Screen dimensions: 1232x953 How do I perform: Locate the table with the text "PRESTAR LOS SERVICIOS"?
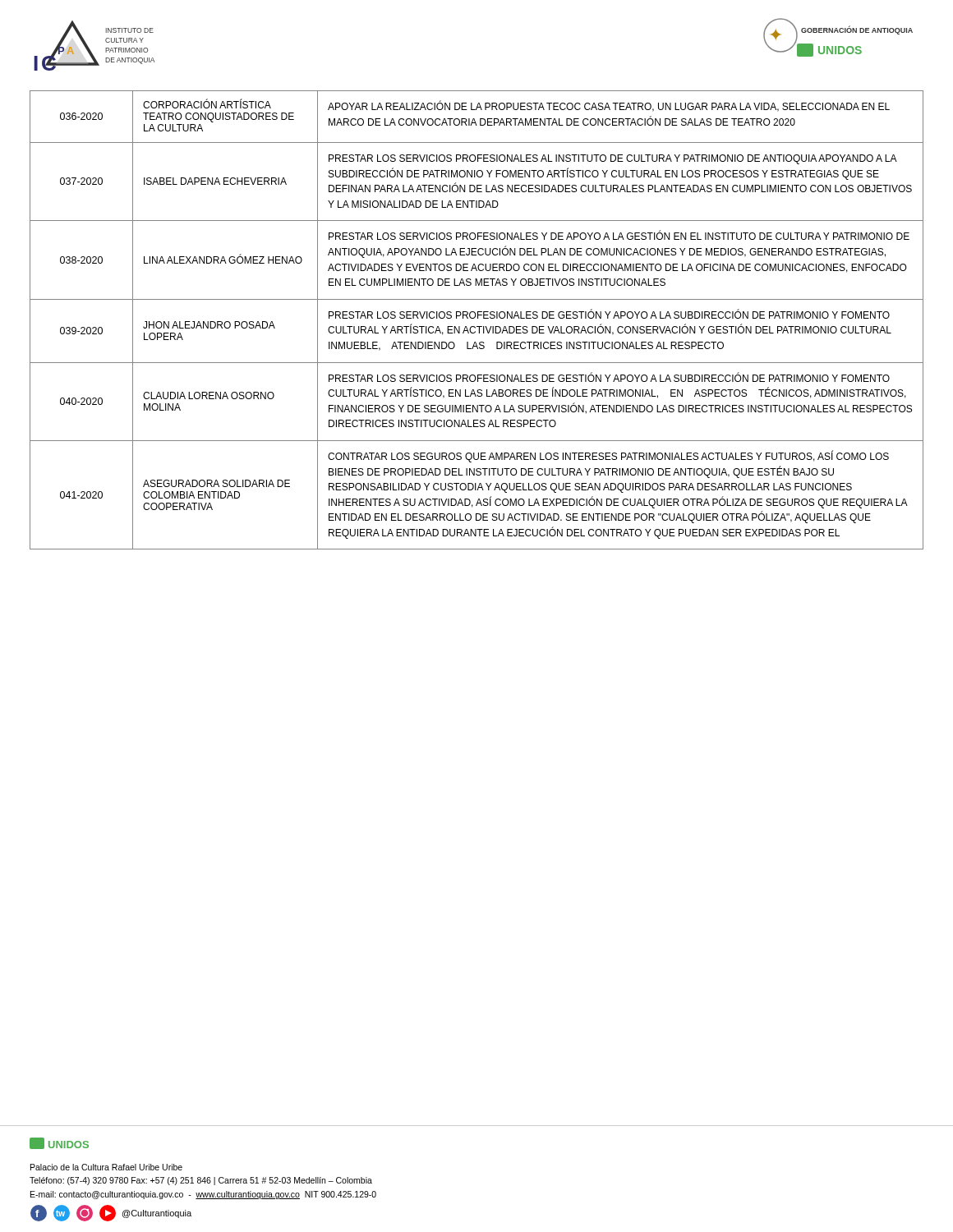pyautogui.click(x=476, y=316)
